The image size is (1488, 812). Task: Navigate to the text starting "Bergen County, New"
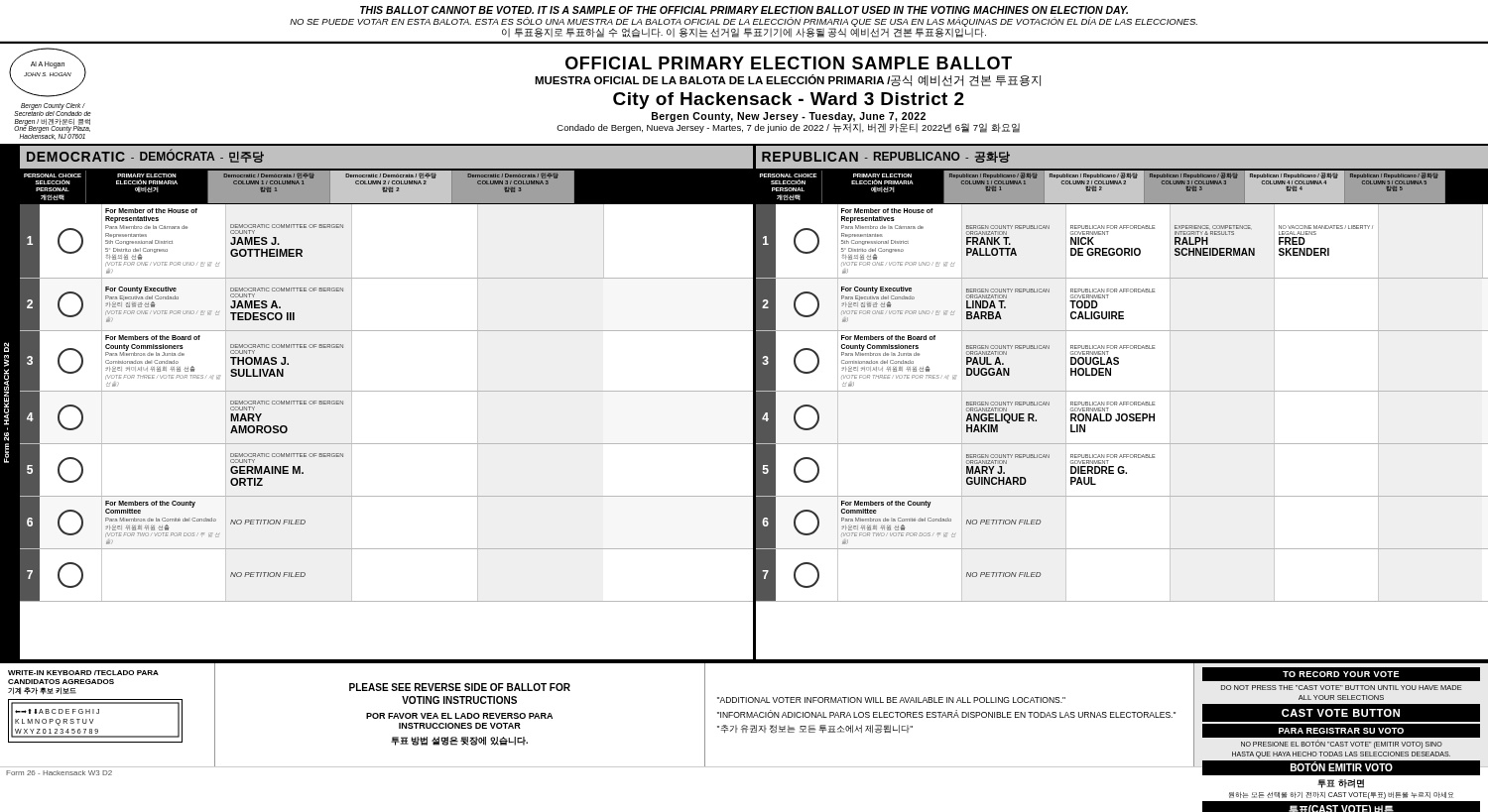click(x=789, y=116)
